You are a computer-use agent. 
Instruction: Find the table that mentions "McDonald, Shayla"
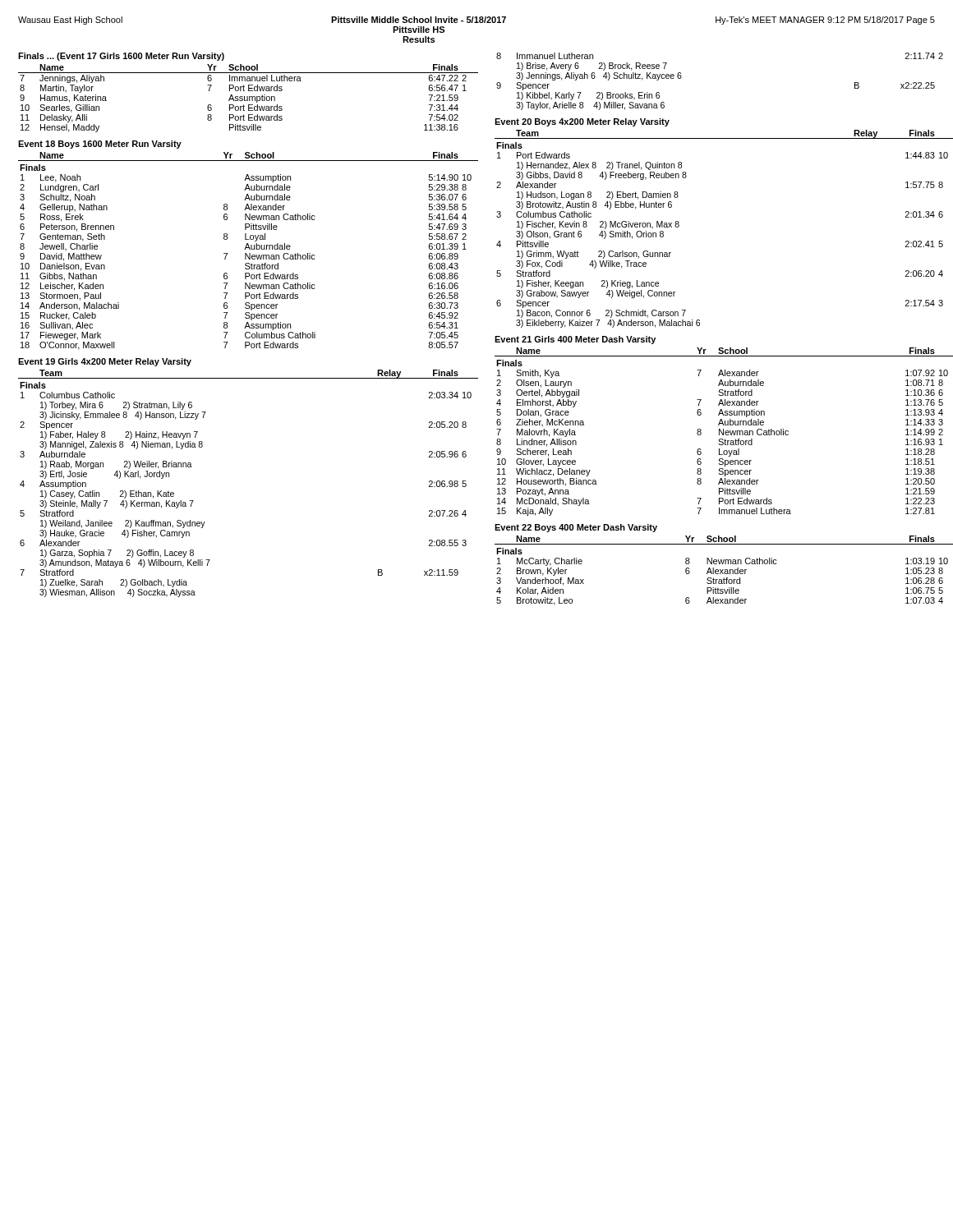pos(724,431)
